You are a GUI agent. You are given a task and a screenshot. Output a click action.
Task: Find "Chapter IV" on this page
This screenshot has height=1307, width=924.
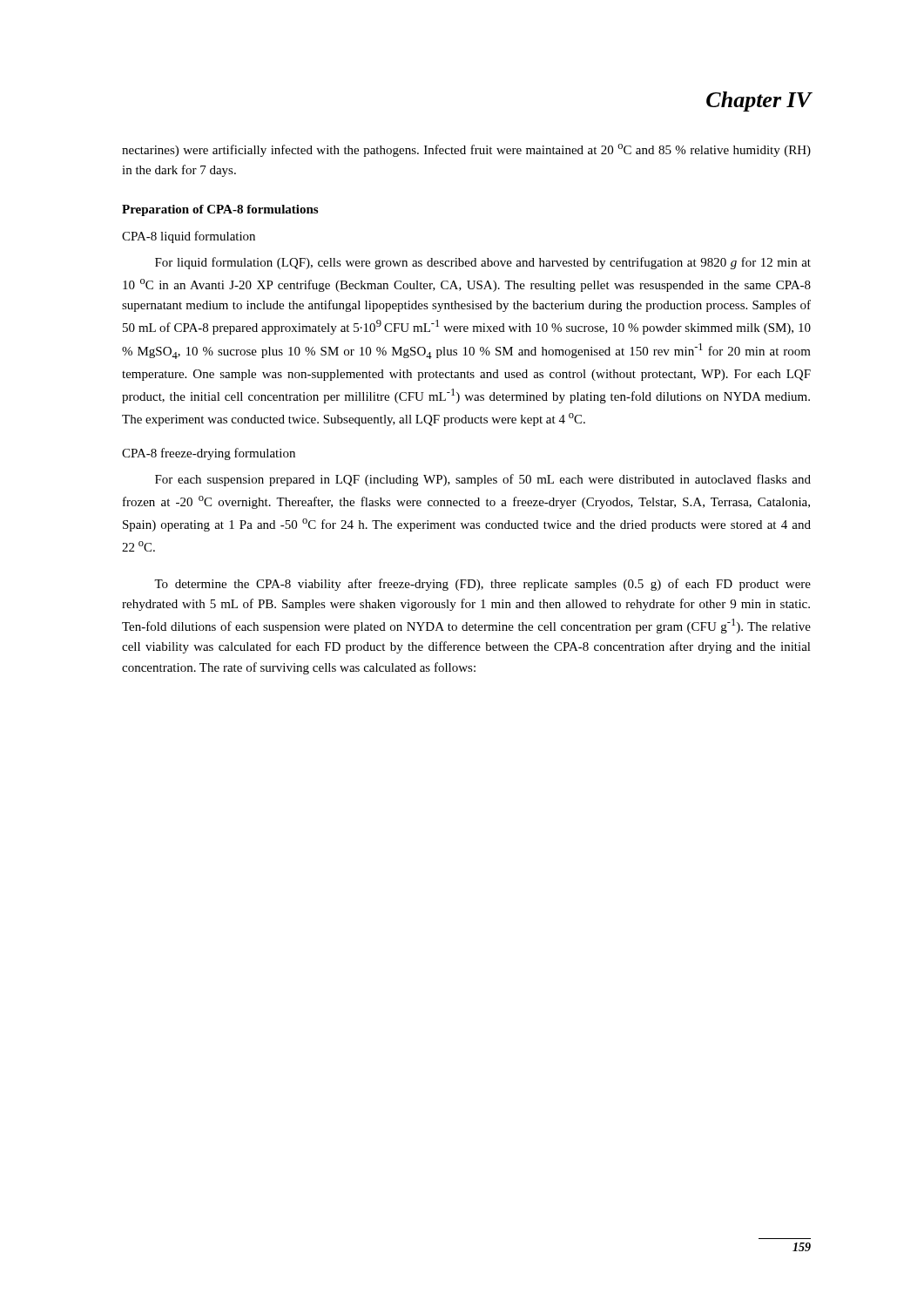[x=758, y=100]
